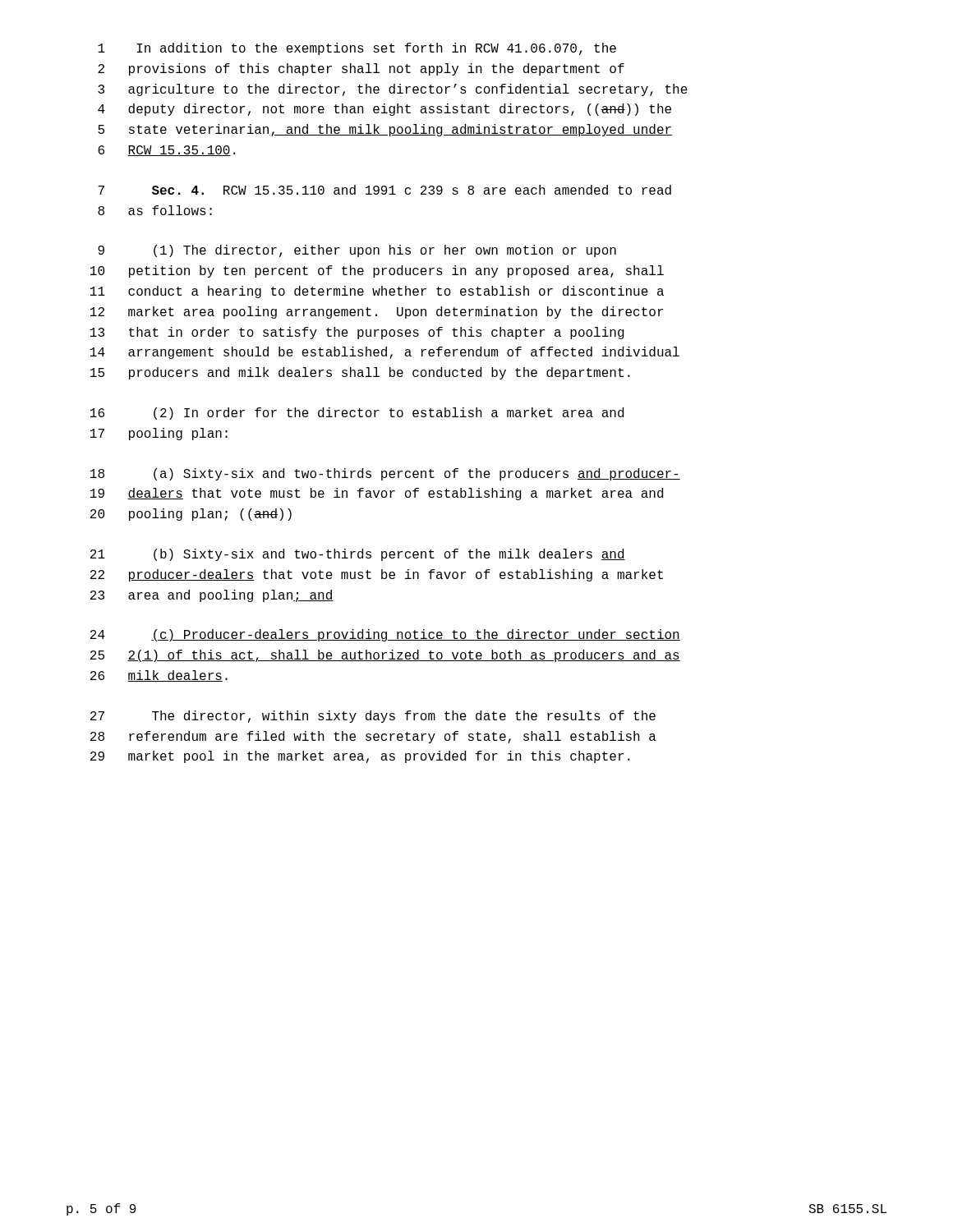Select the block starting "3 agriculture to the"

476,90
